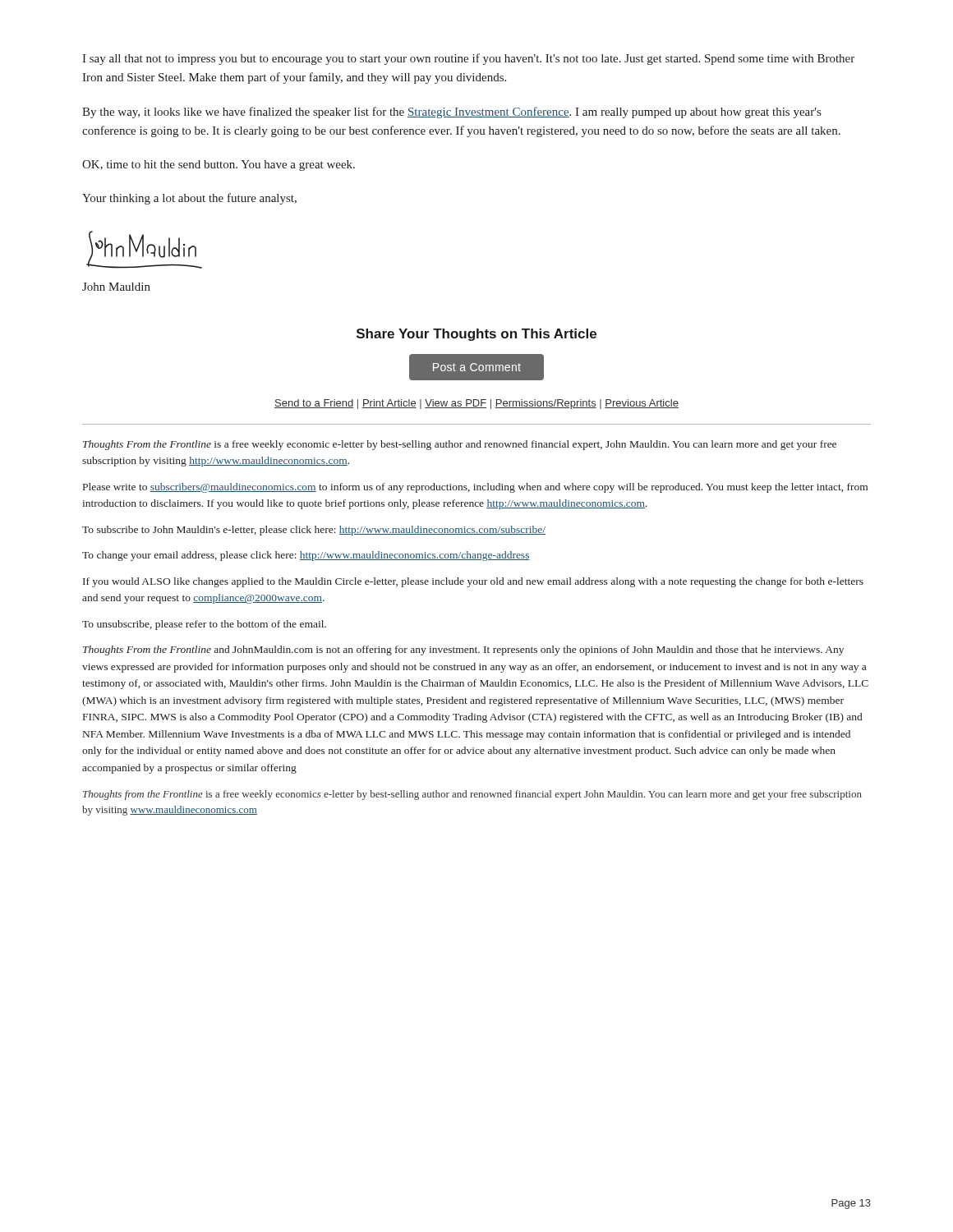
Task: Find the block on this page that starts "I say all that not to"
Action: click(x=476, y=68)
